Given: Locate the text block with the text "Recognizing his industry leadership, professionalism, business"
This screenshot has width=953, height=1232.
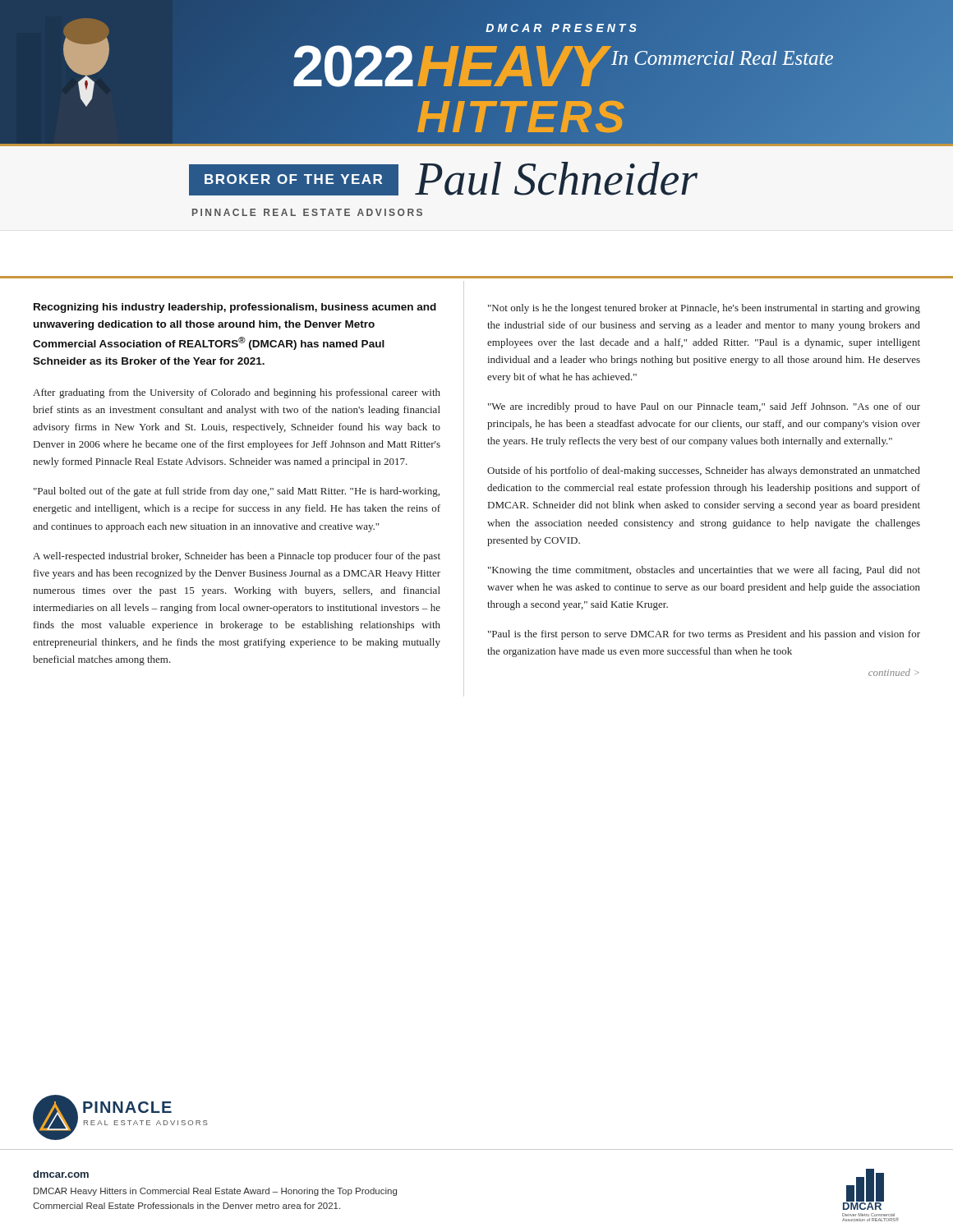Looking at the screenshot, I should pos(235,334).
